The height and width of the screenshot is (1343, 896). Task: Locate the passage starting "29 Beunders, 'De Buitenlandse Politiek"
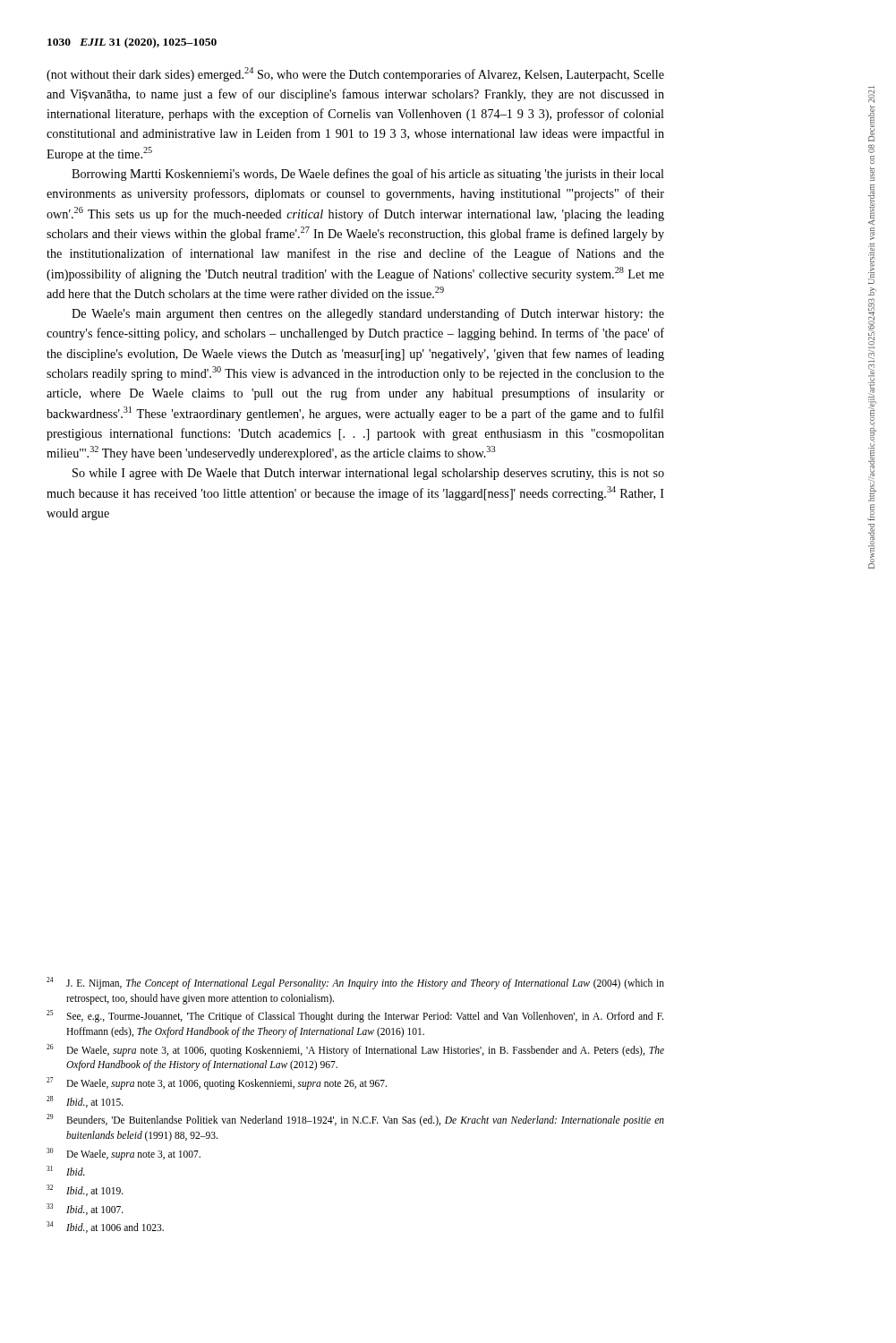355,1128
